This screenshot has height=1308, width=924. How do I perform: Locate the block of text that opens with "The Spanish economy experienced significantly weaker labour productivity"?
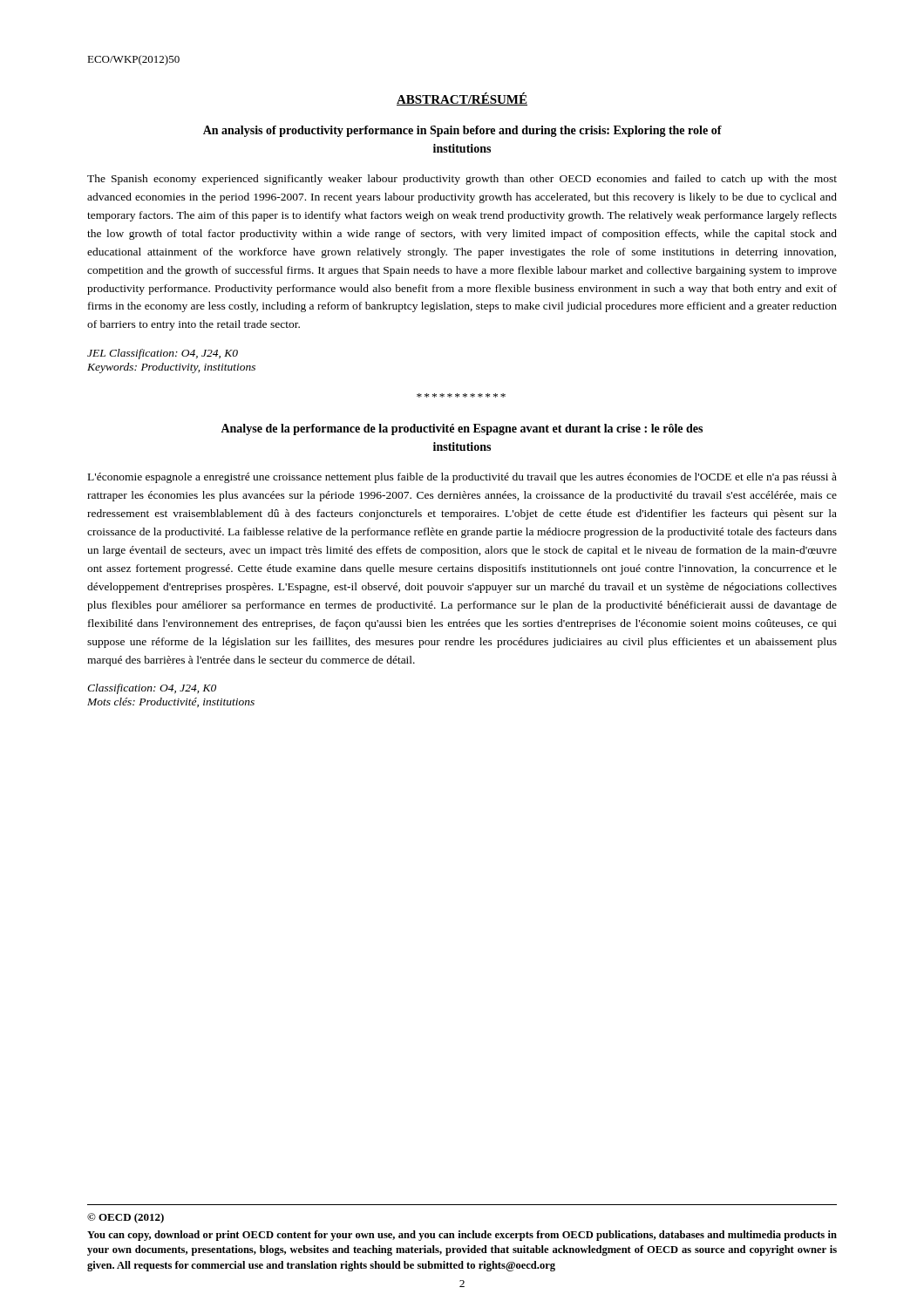tap(462, 251)
